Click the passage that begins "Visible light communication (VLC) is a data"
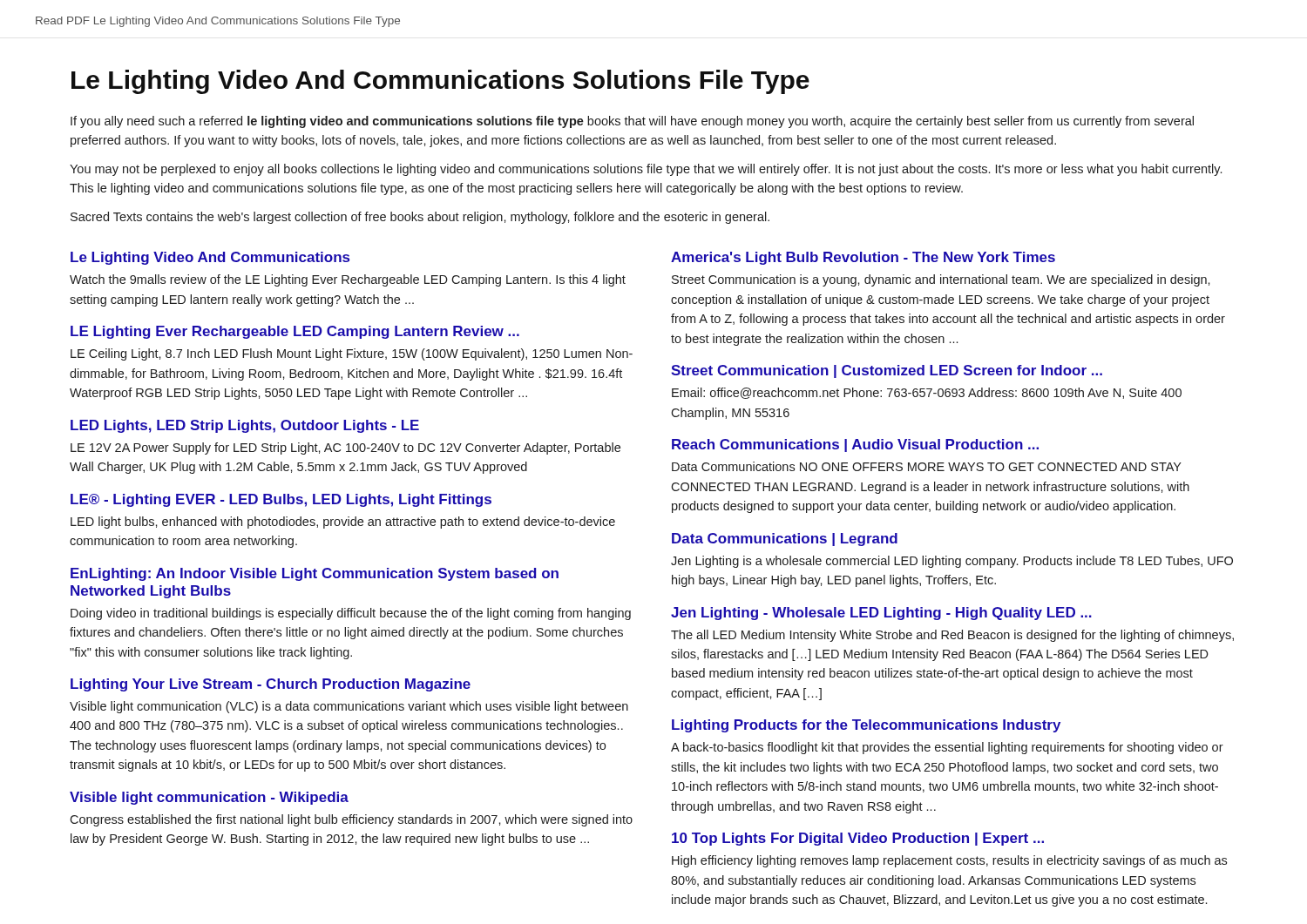The image size is (1307, 924). (349, 736)
